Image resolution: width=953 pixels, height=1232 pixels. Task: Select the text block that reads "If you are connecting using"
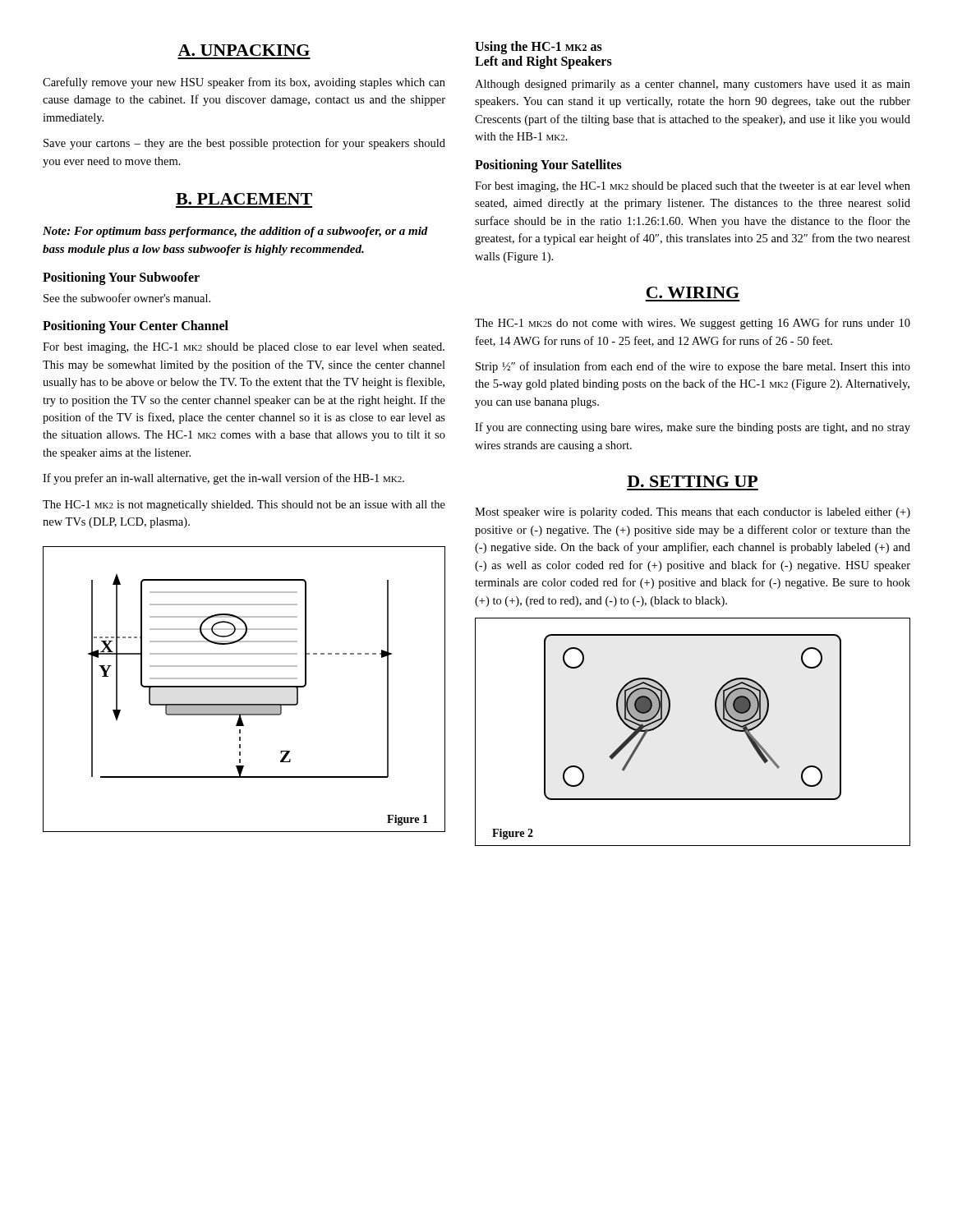point(693,436)
